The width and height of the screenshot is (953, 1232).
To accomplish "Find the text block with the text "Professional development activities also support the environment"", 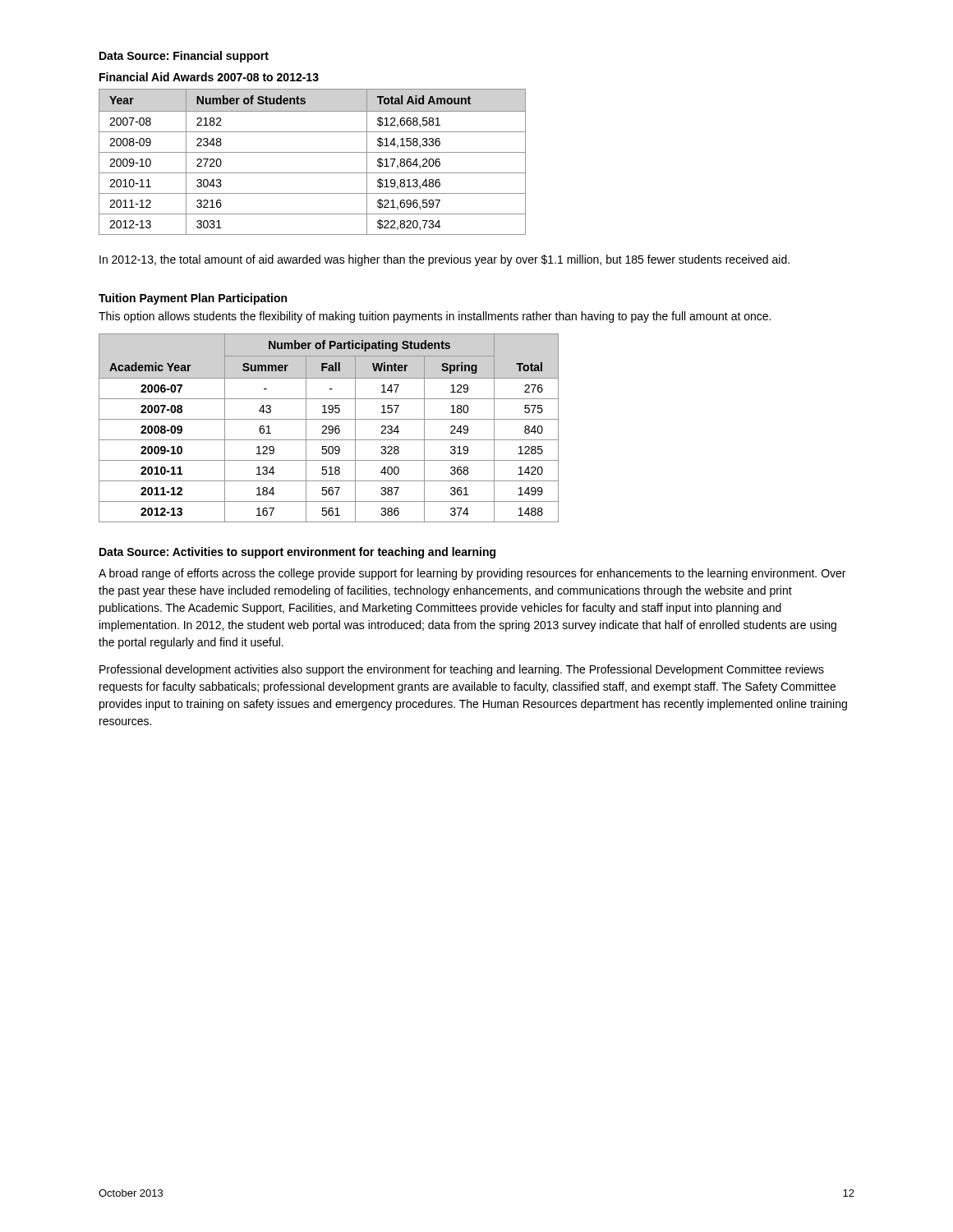I will (473, 695).
